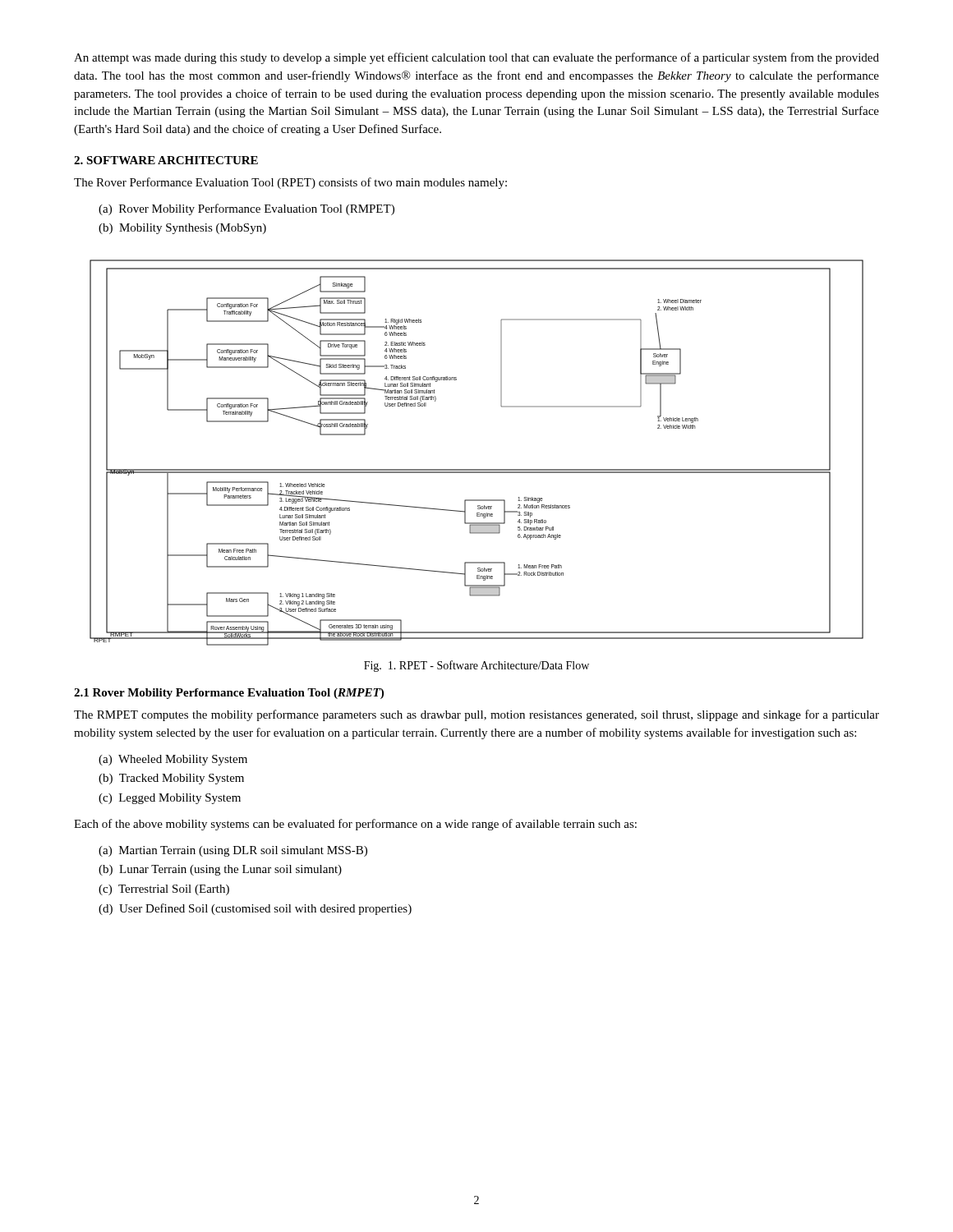
Task: Point to the text starting "(b) Tracked Mobility System"
Action: tap(171, 778)
